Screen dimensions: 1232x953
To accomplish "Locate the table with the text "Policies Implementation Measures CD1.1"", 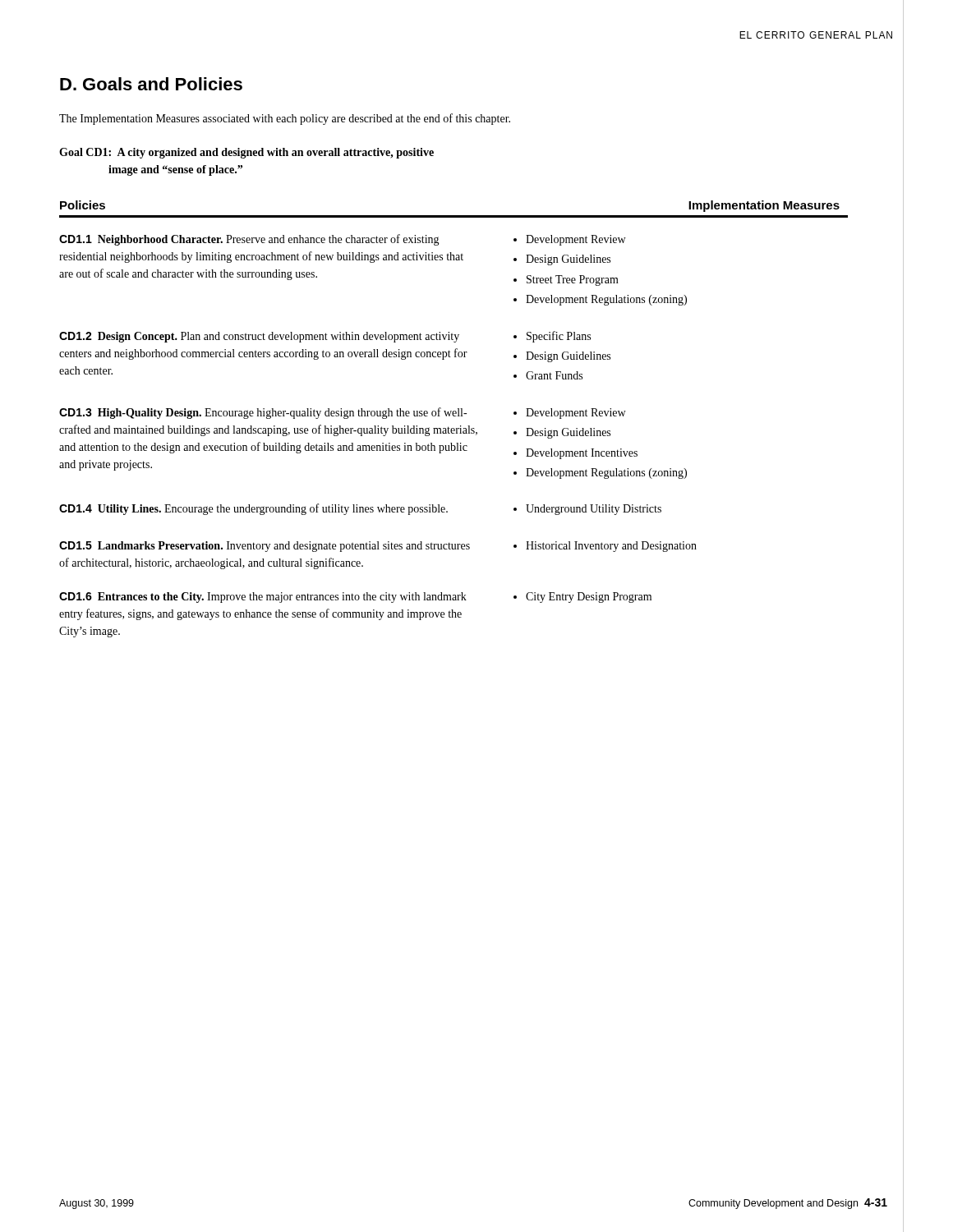I will coord(473,420).
